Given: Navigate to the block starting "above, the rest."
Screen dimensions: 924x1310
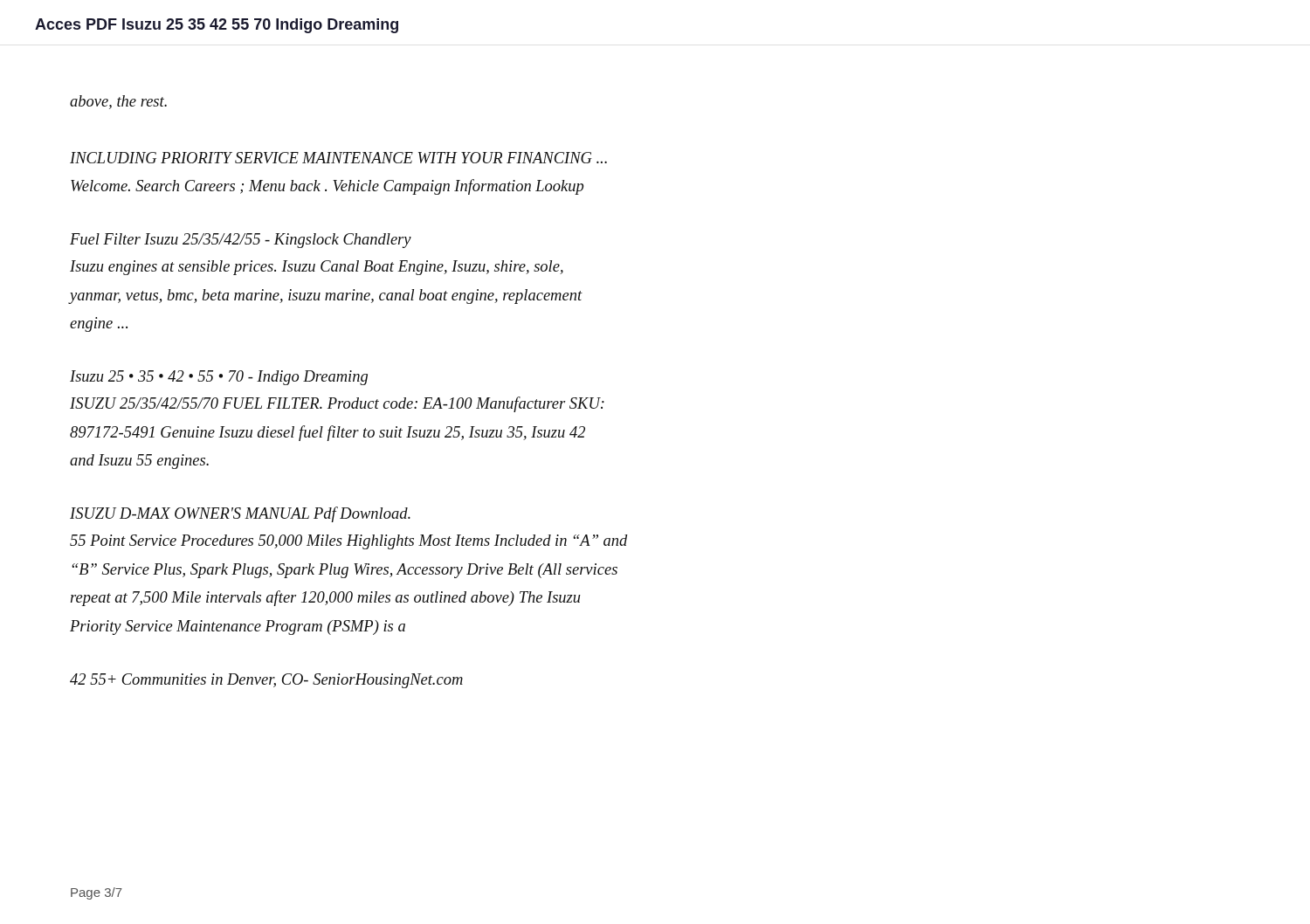Looking at the screenshot, I should click(118, 102).
